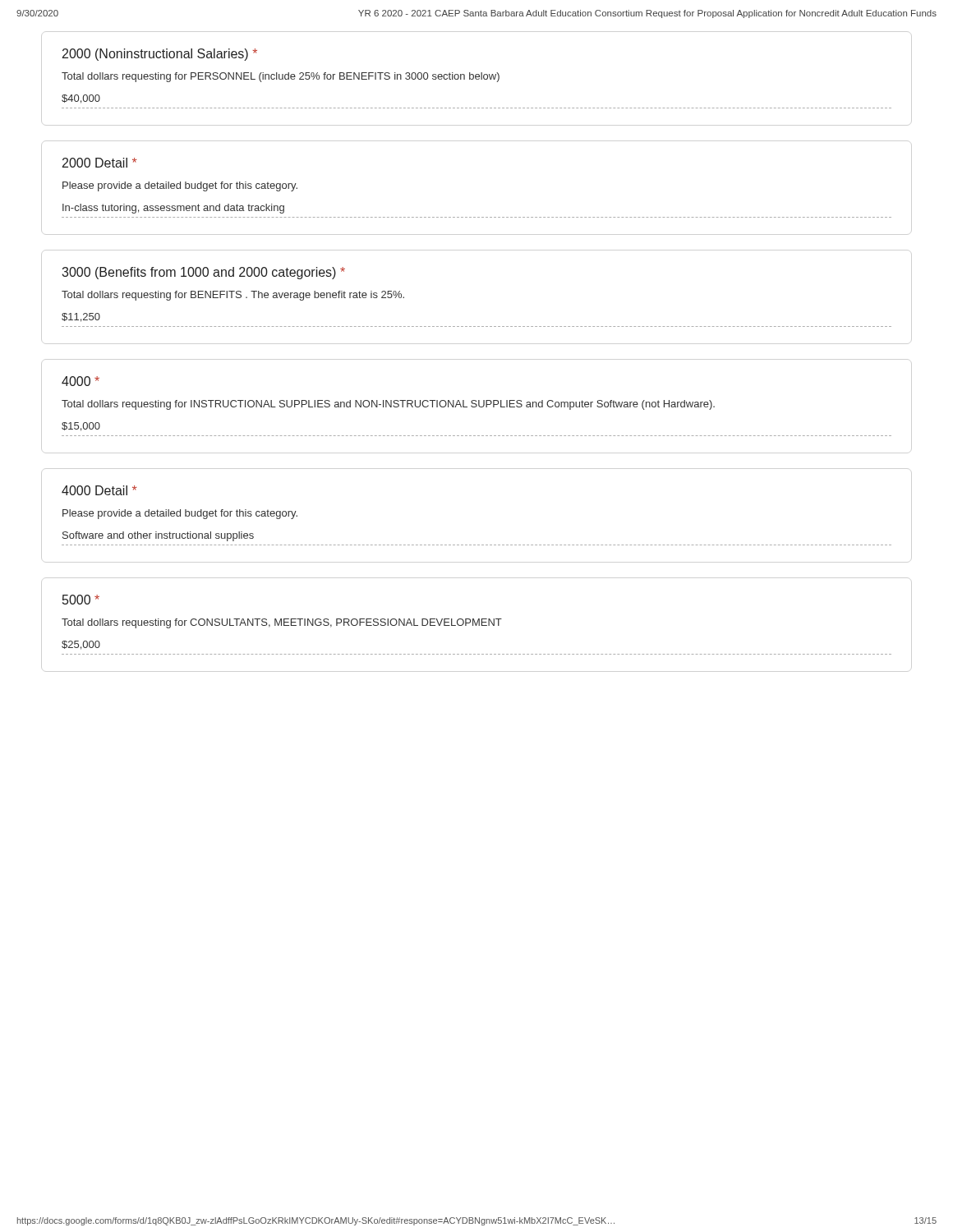Image resolution: width=953 pixels, height=1232 pixels.
Task: Navigate to the passage starting "2000 Detail *"
Action: click(99, 163)
